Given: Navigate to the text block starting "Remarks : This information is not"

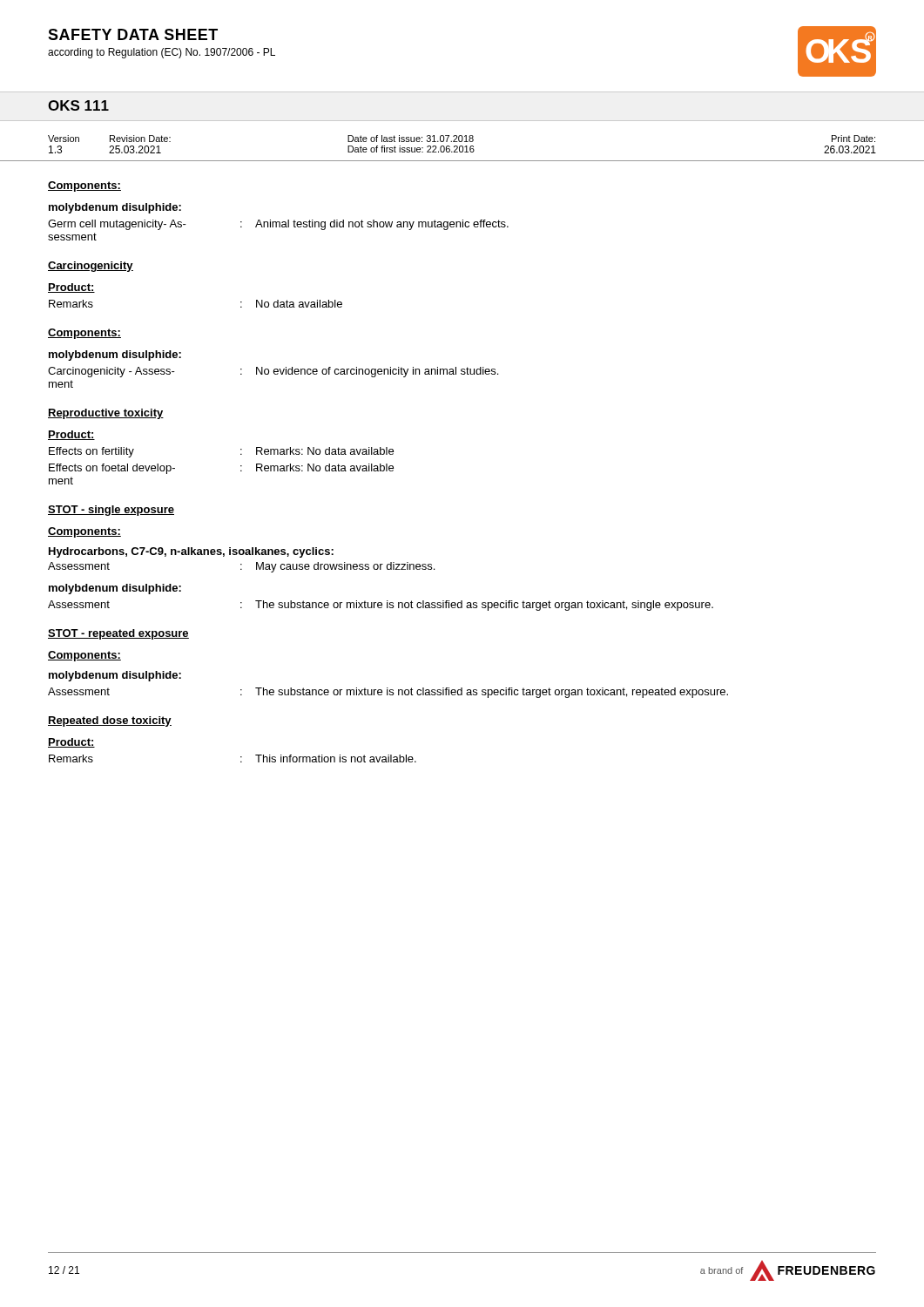Looking at the screenshot, I should (x=67, y=758).
